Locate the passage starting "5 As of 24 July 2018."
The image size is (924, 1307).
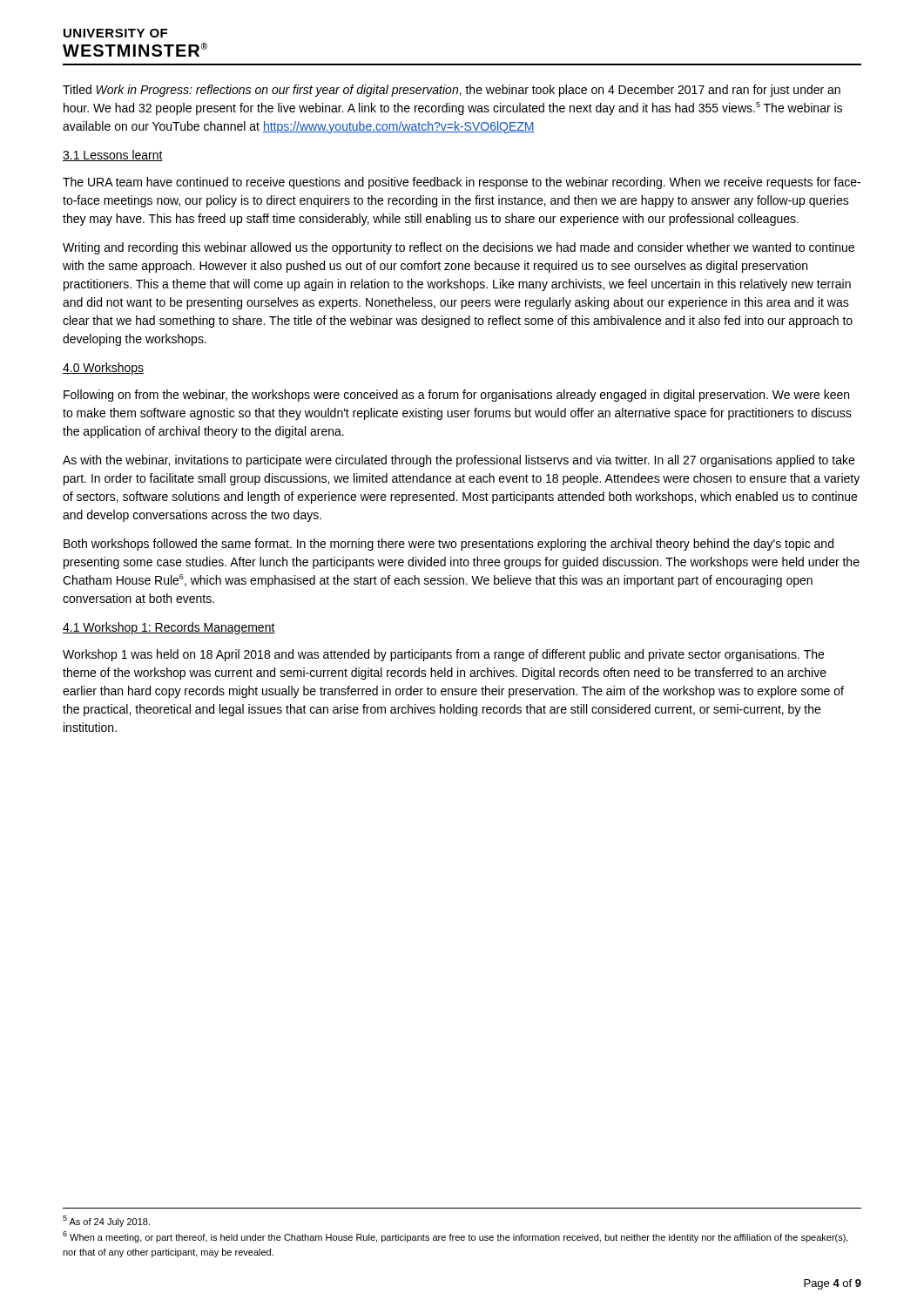(107, 1220)
